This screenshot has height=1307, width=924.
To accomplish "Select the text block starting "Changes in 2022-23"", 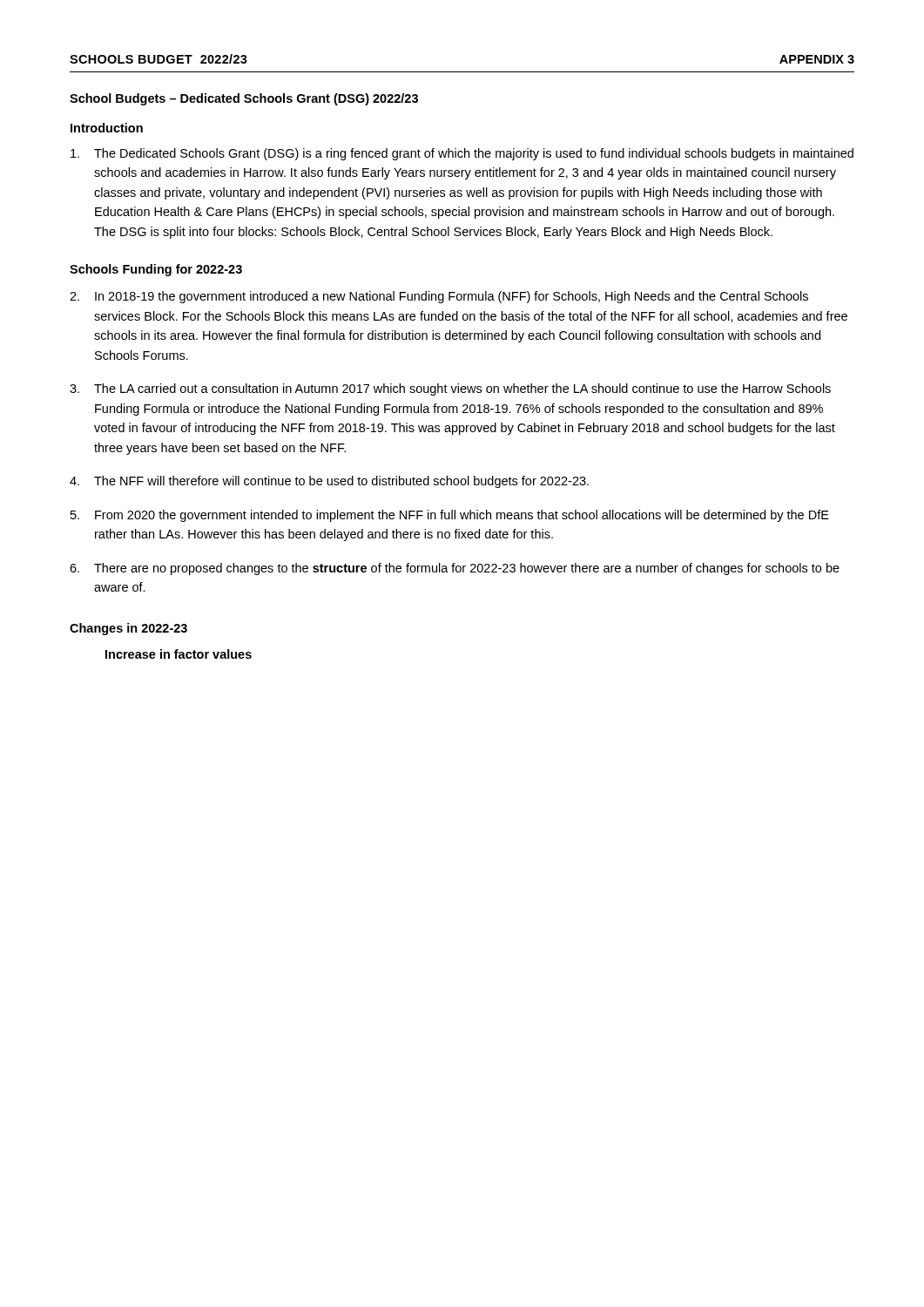I will [129, 629].
